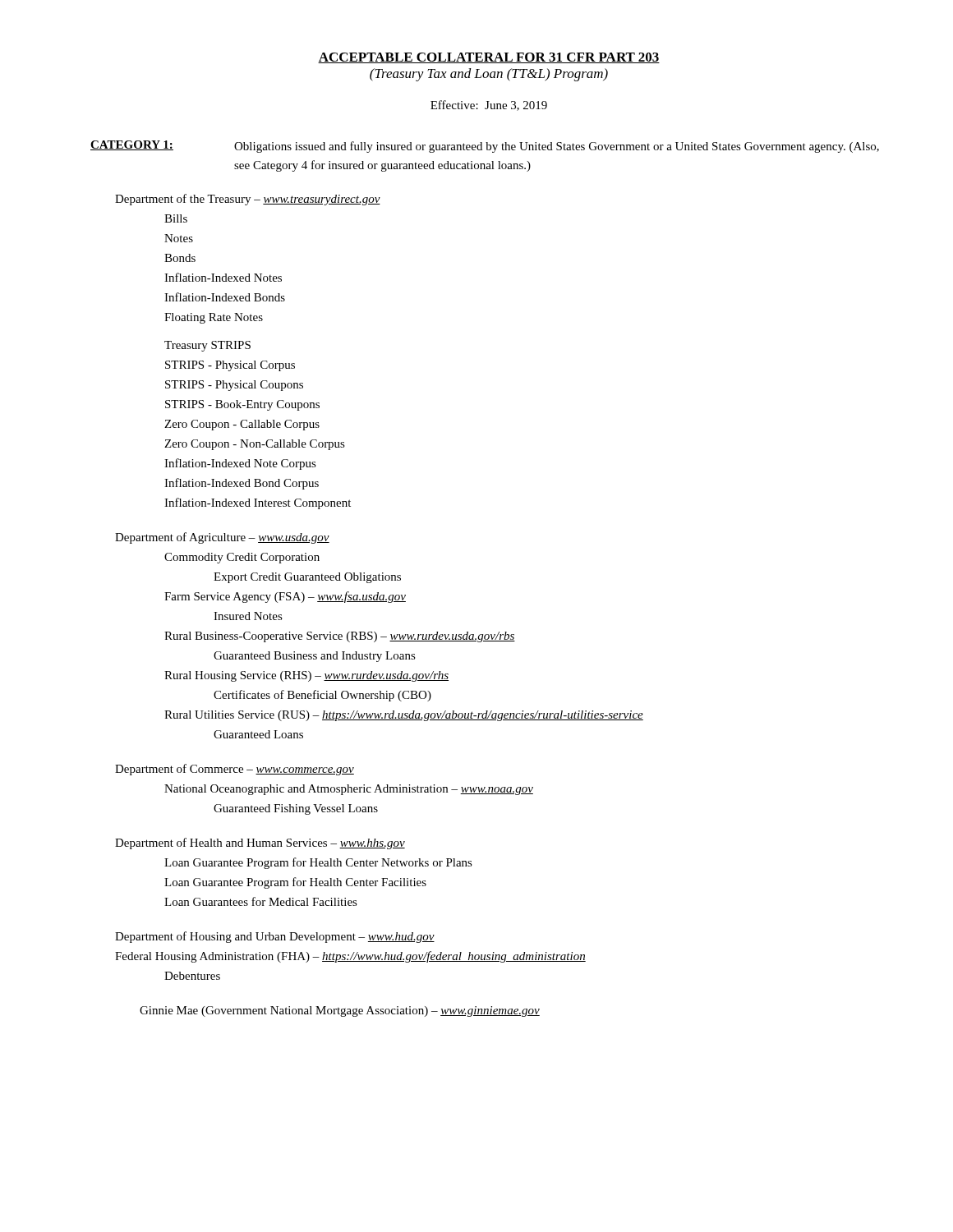Click on the text block with the text "CATEGORY 1: Obligations issued and fully"
Screen dimensions: 1232x953
click(489, 156)
